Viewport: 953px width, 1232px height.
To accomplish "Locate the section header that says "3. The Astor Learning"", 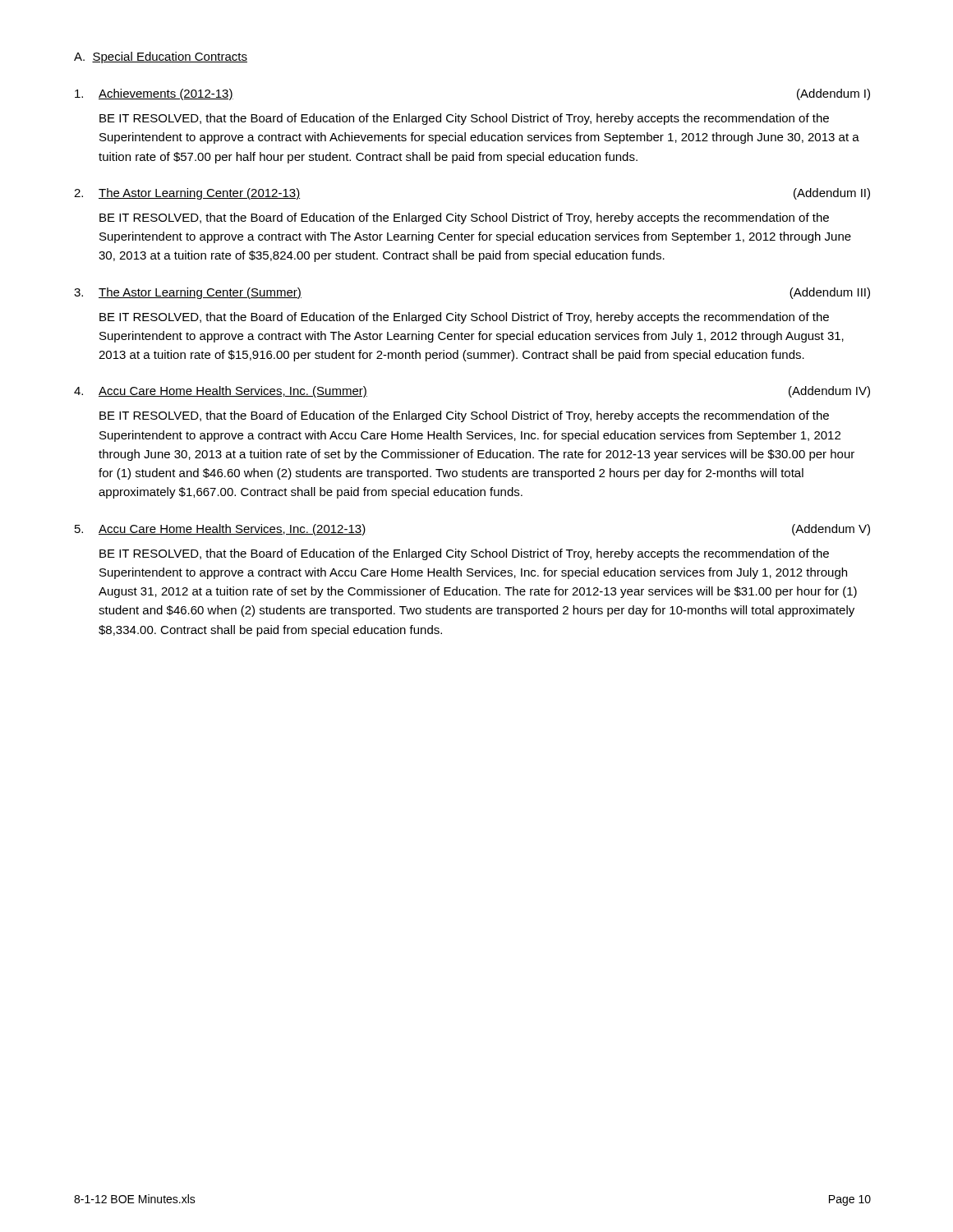I will [x=198, y=293].
